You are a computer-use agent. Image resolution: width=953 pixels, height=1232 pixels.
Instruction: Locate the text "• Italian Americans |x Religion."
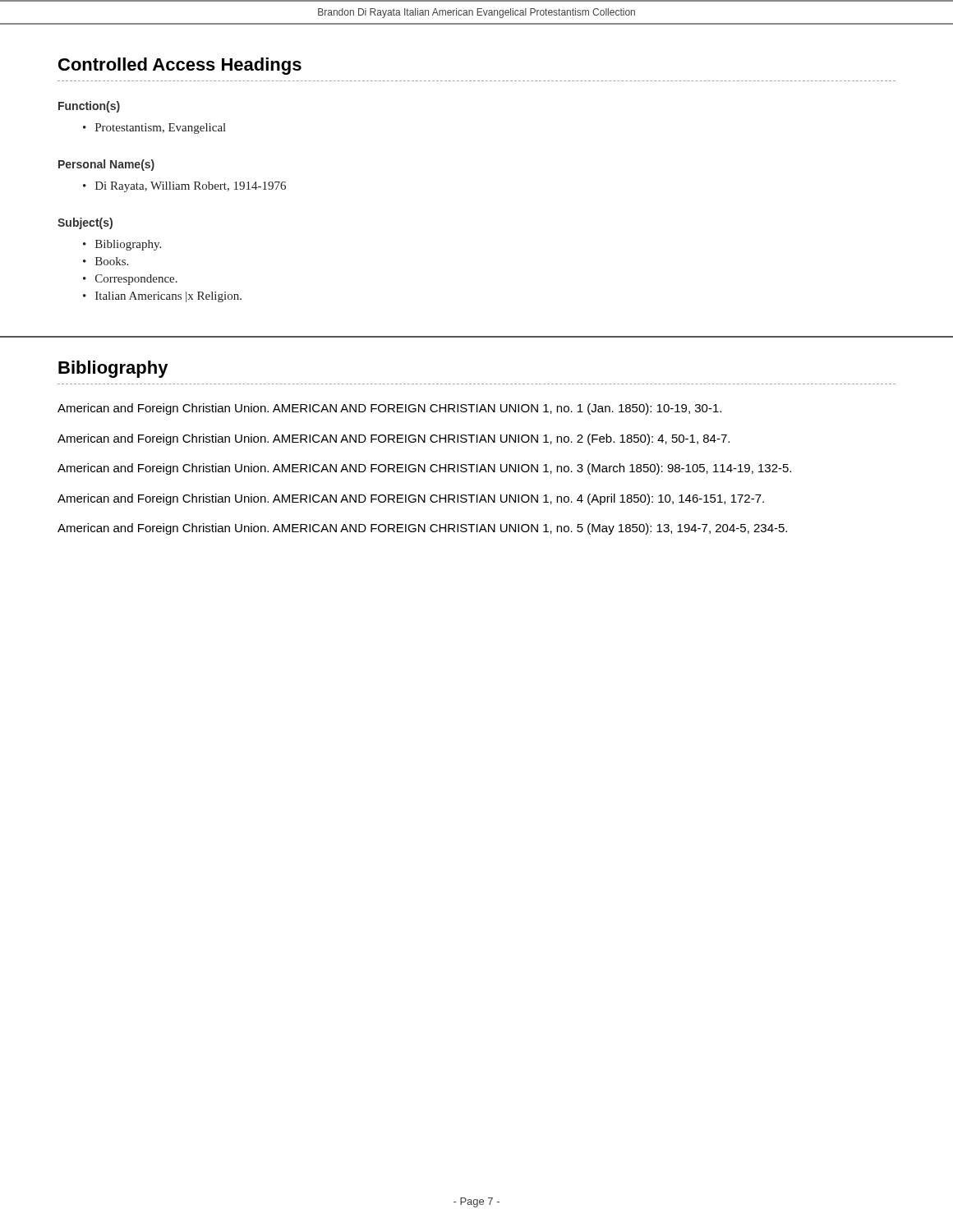[162, 296]
